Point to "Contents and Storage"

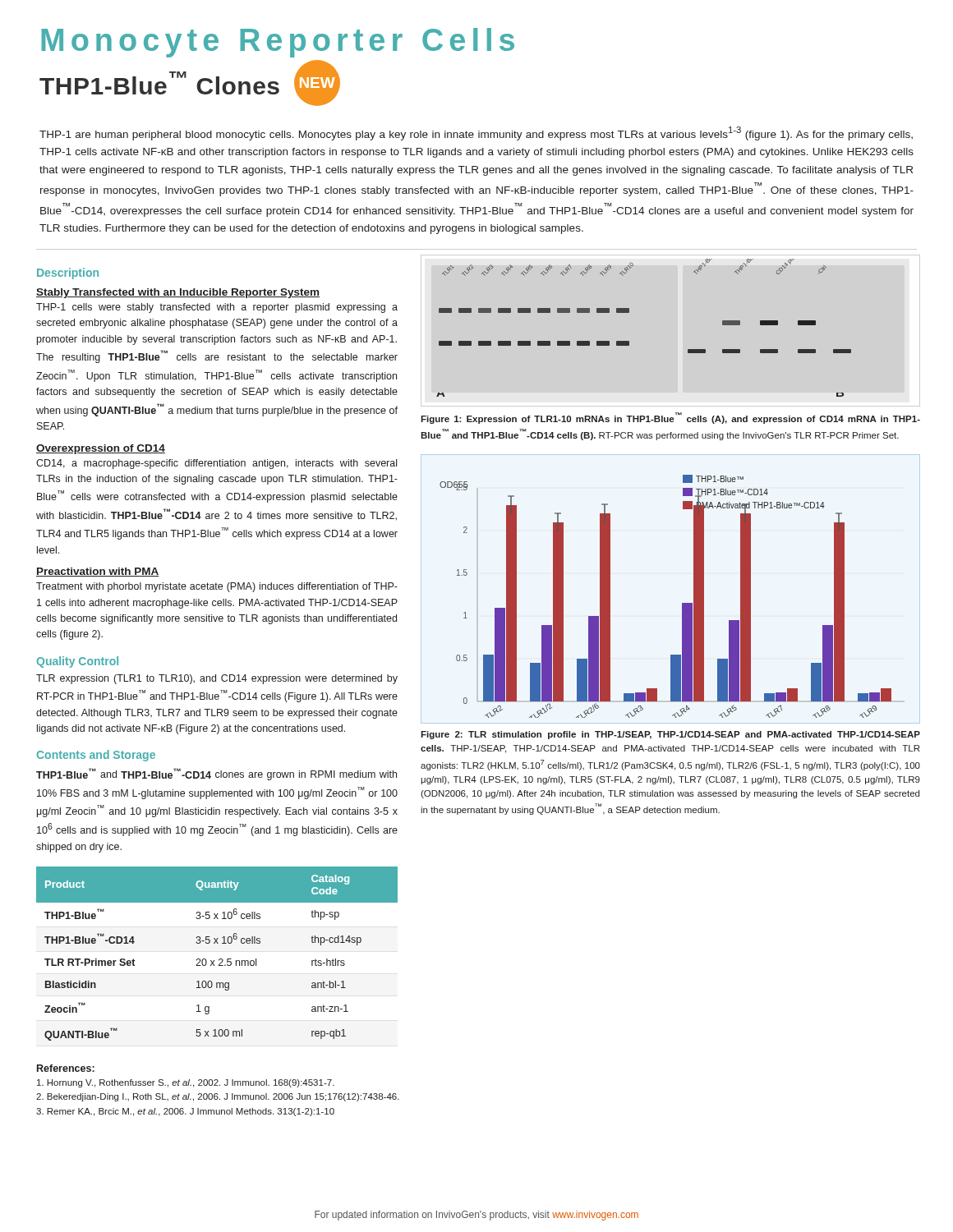(96, 755)
